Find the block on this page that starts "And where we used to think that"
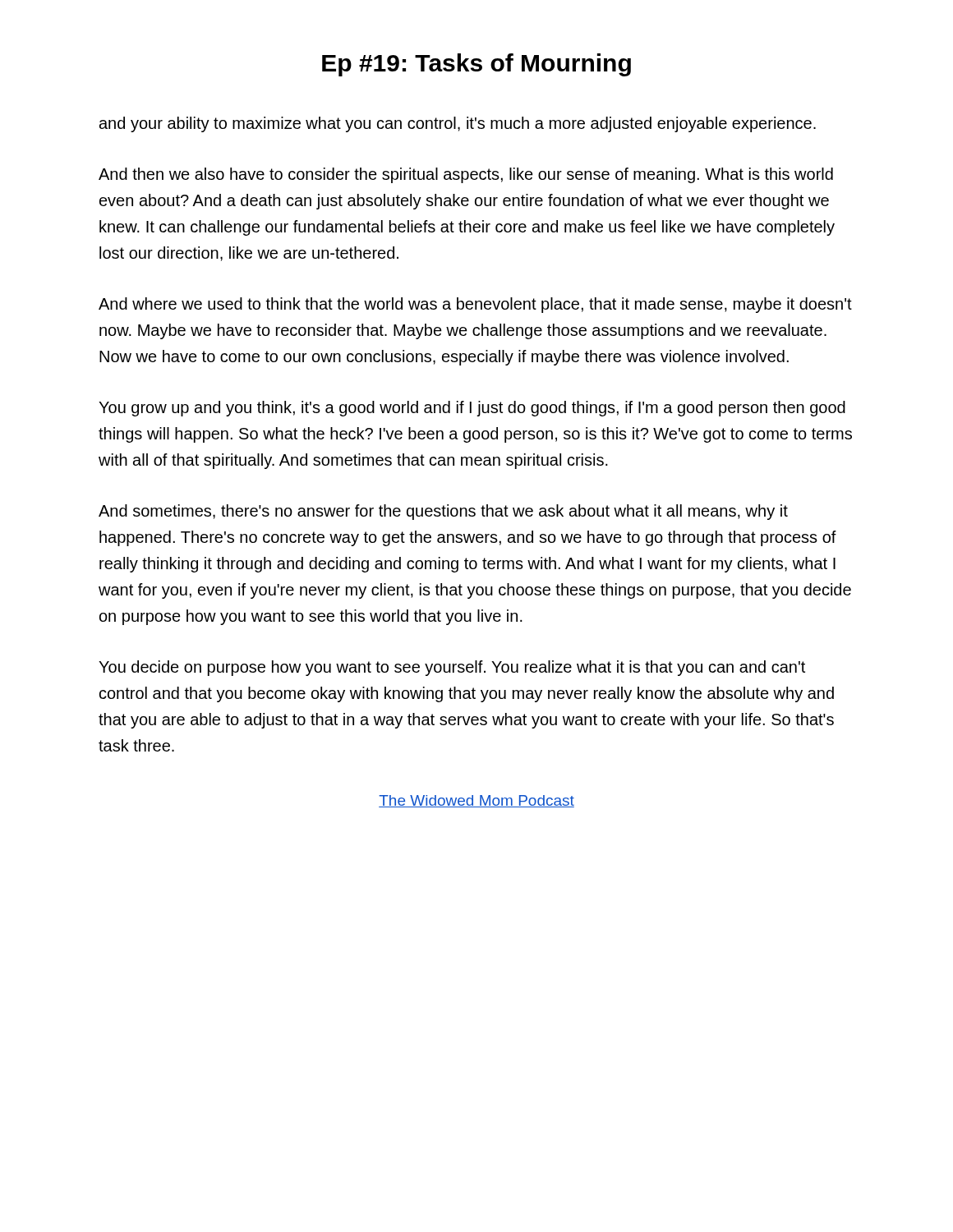 pyautogui.click(x=475, y=330)
